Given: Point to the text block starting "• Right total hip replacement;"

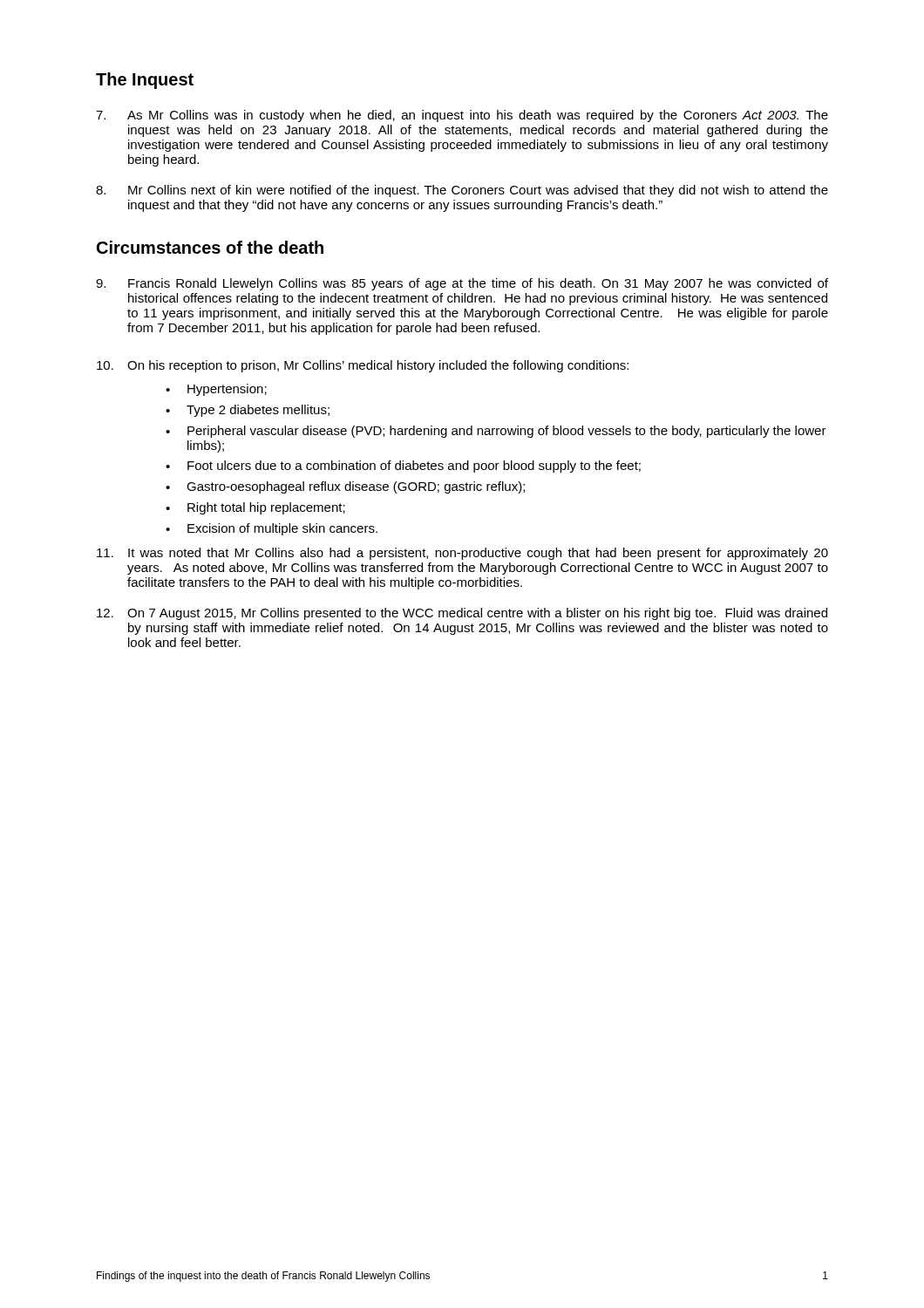Looking at the screenshot, I should (256, 508).
